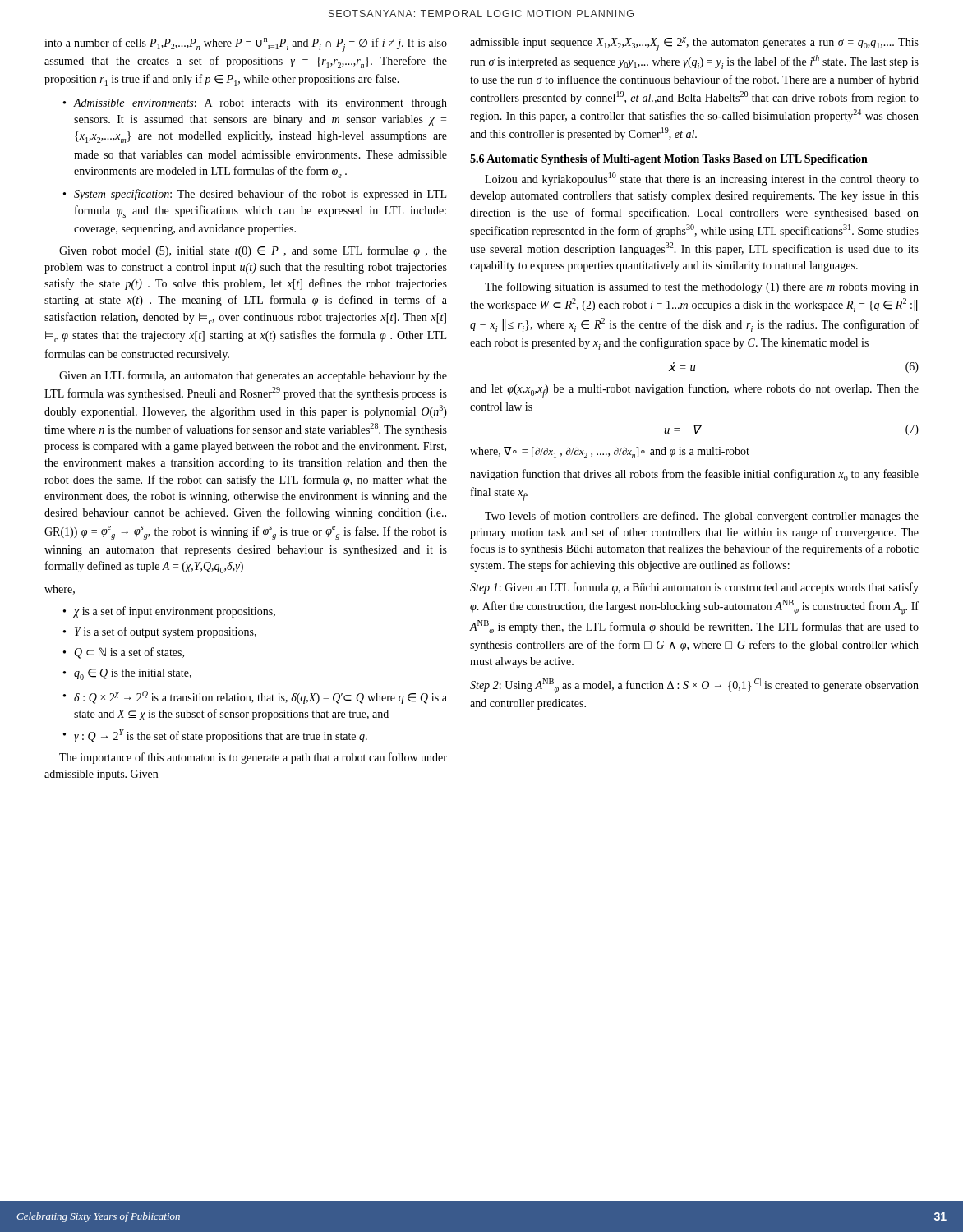The width and height of the screenshot is (963, 1232).
Task: Select the text block that reads "admissible input sequence X1,X2,X3,...,Xj ∈ 2χ, the automaton"
Action: [x=694, y=88]
